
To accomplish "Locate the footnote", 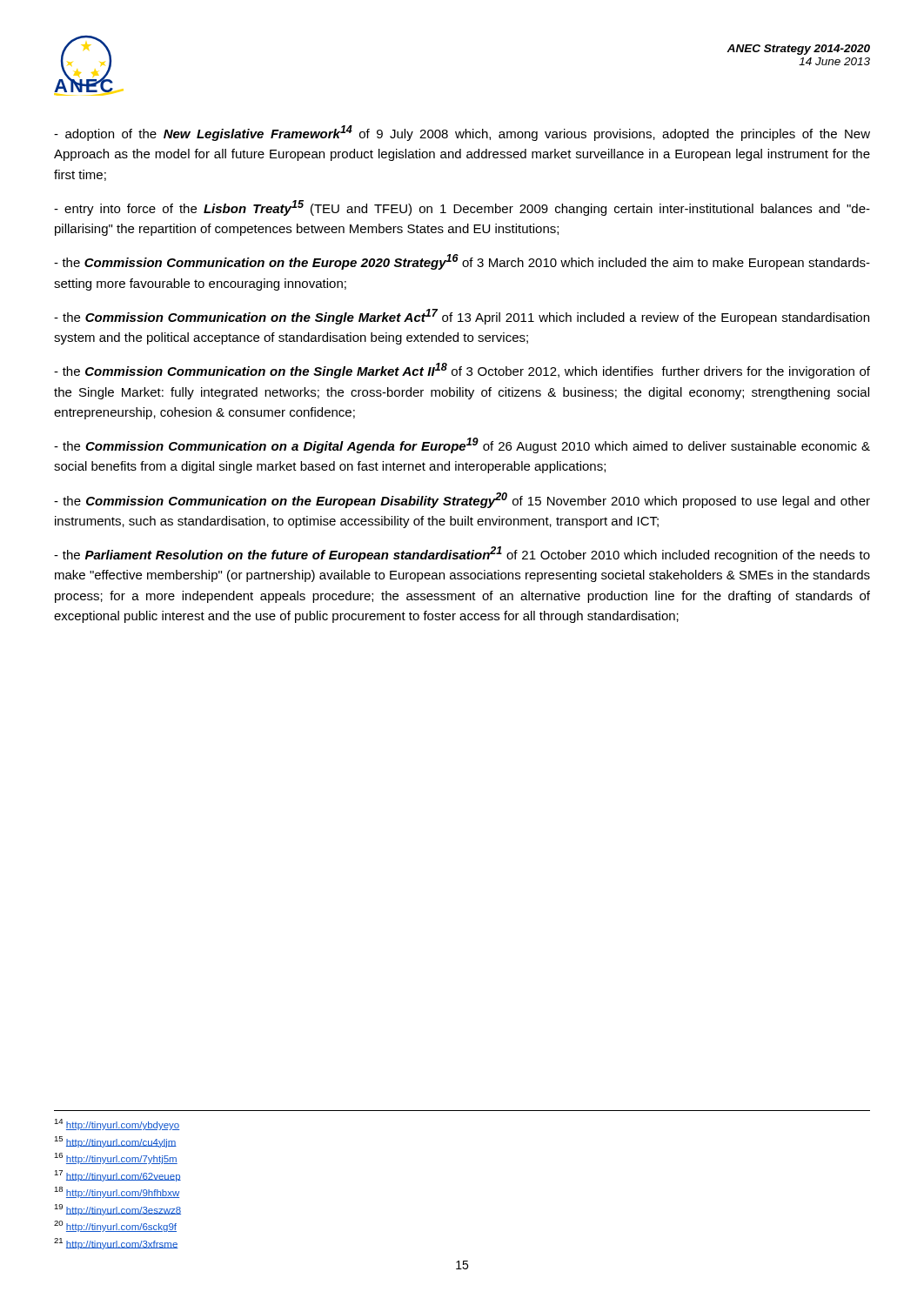I will [462, 1183].
